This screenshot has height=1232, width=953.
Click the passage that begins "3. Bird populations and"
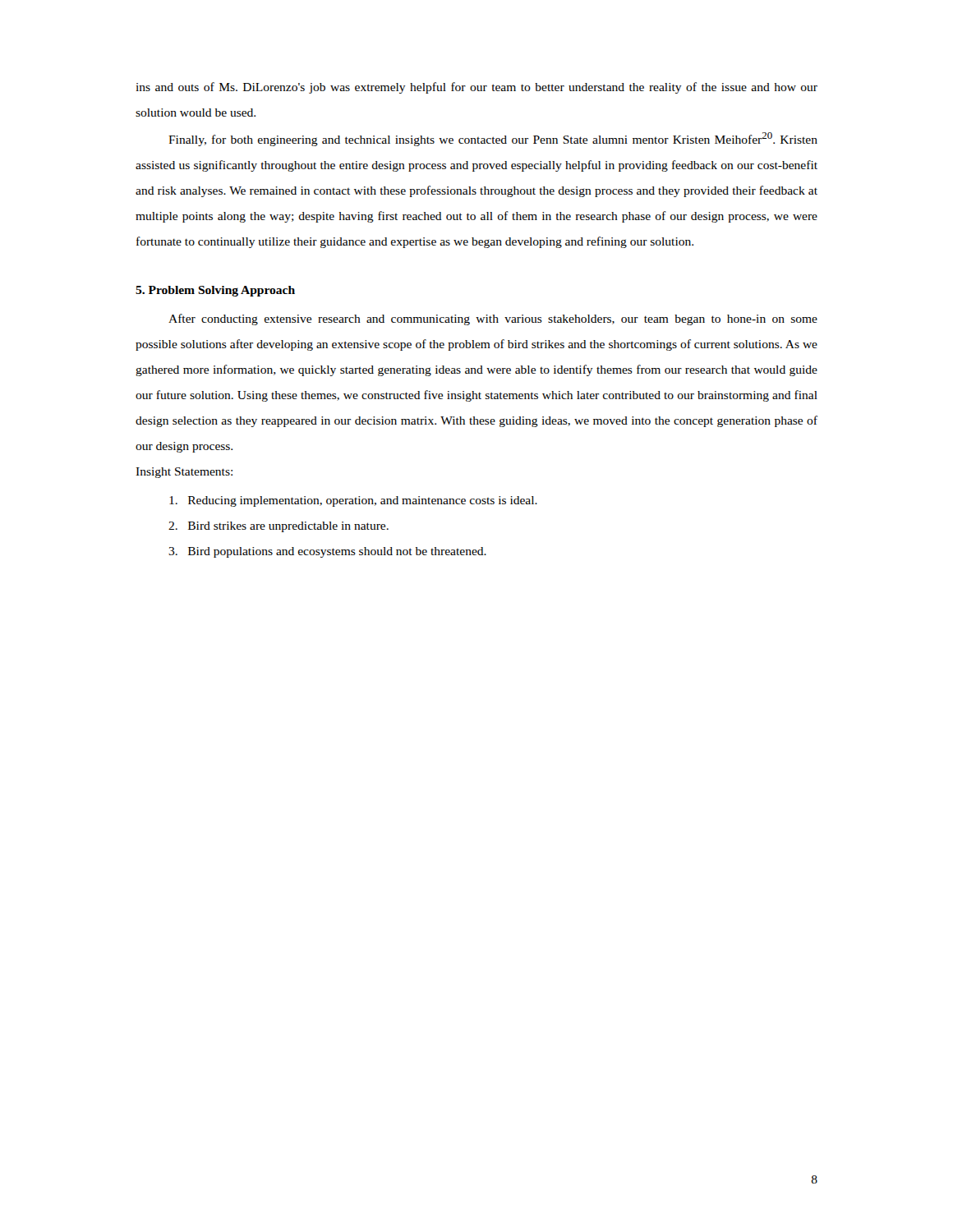click(328, 551)
